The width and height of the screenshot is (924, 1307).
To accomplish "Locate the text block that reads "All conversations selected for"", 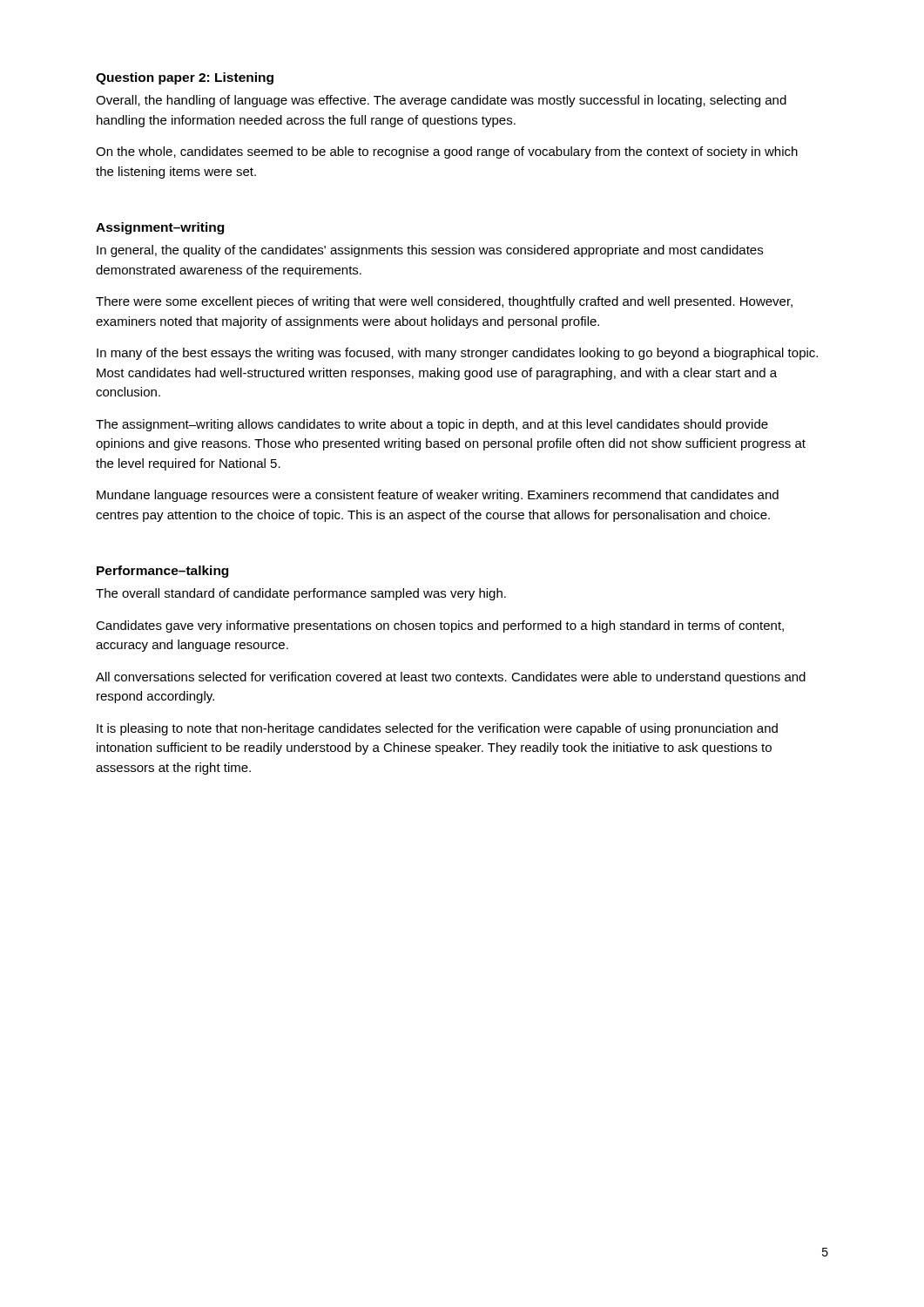I will click(x=451, y=686).
